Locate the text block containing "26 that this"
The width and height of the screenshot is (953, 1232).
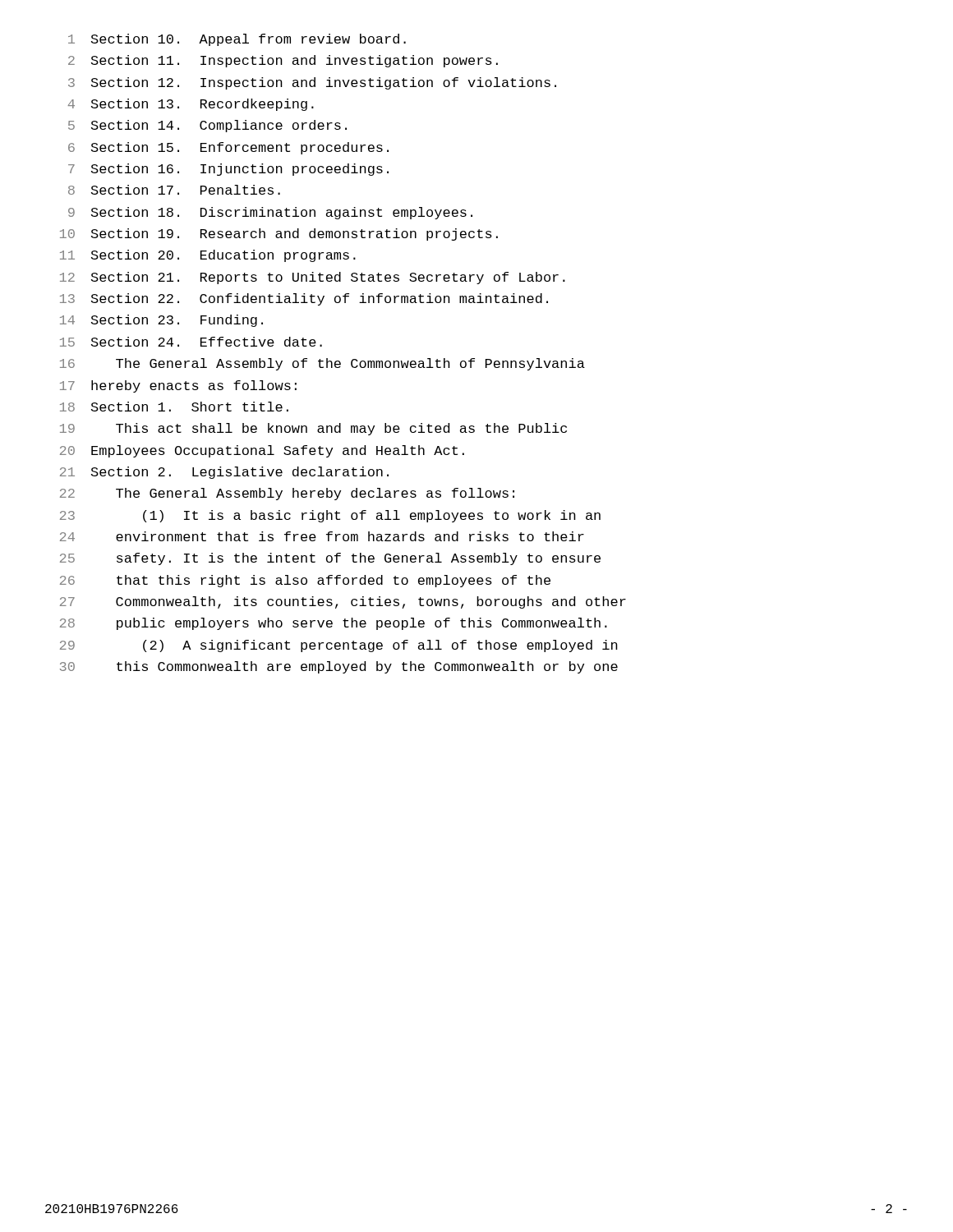(x=298, y=581)
